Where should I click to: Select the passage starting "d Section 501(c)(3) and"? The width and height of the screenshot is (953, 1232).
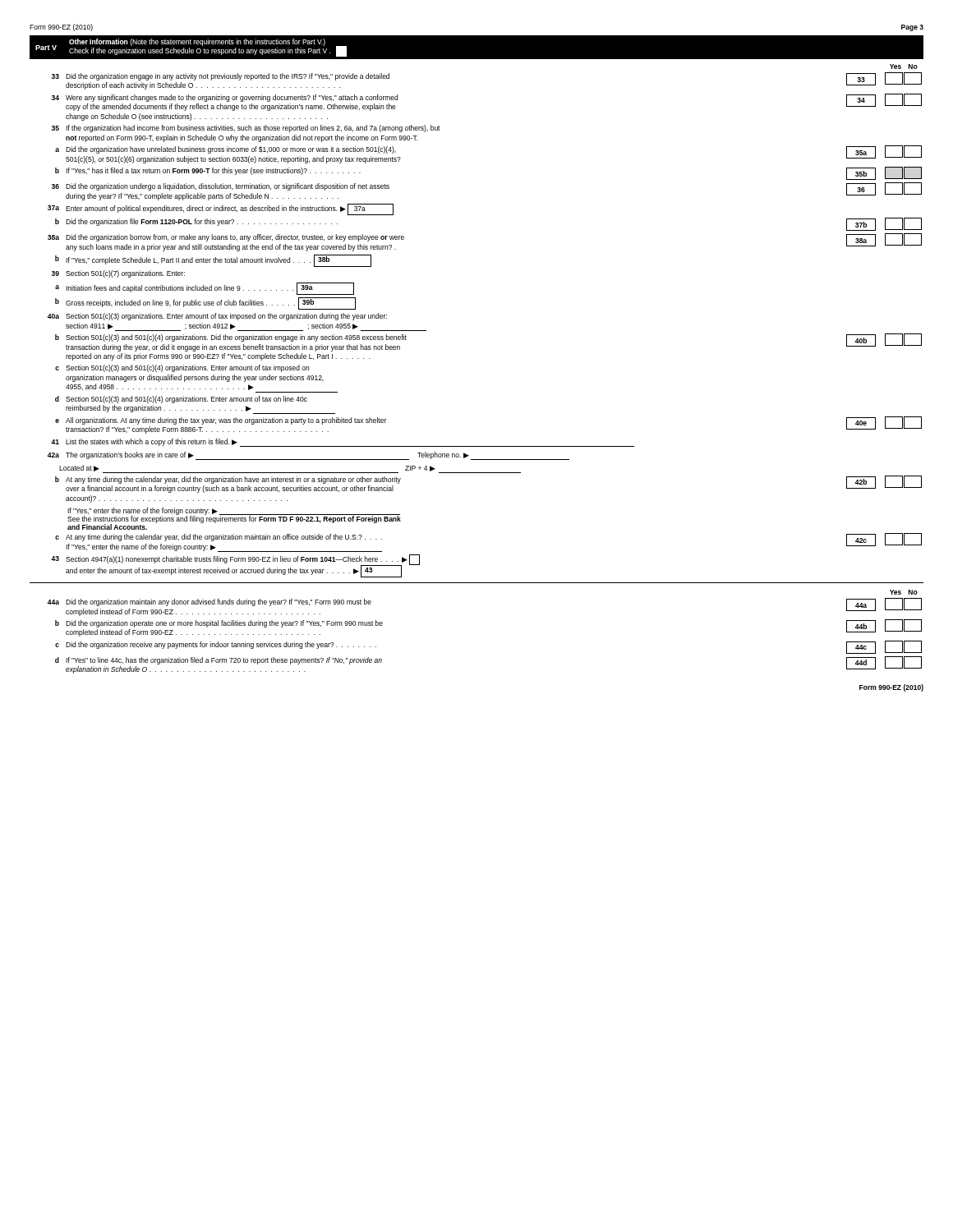181,400
